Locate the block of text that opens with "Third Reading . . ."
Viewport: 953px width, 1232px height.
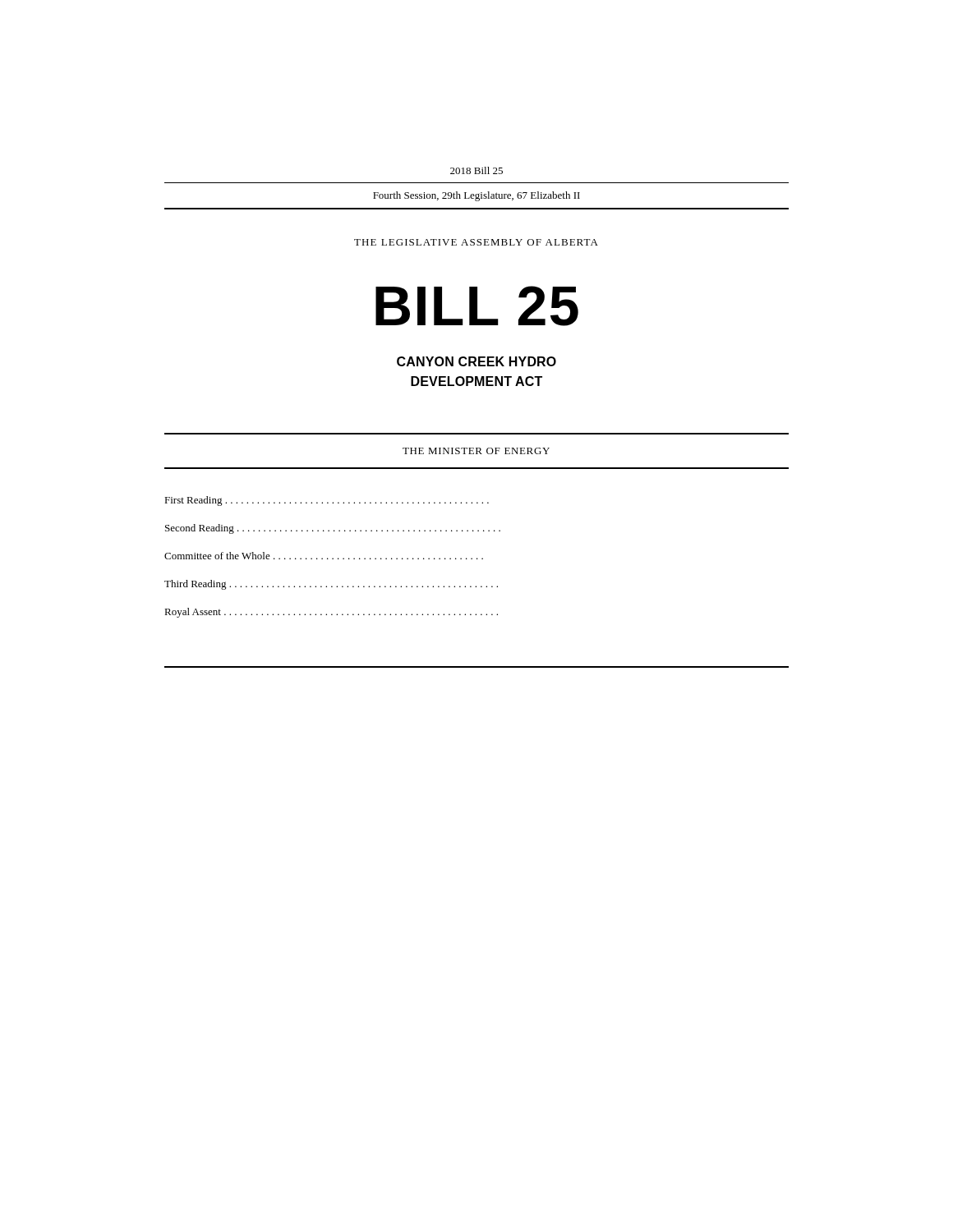point(331,584)
